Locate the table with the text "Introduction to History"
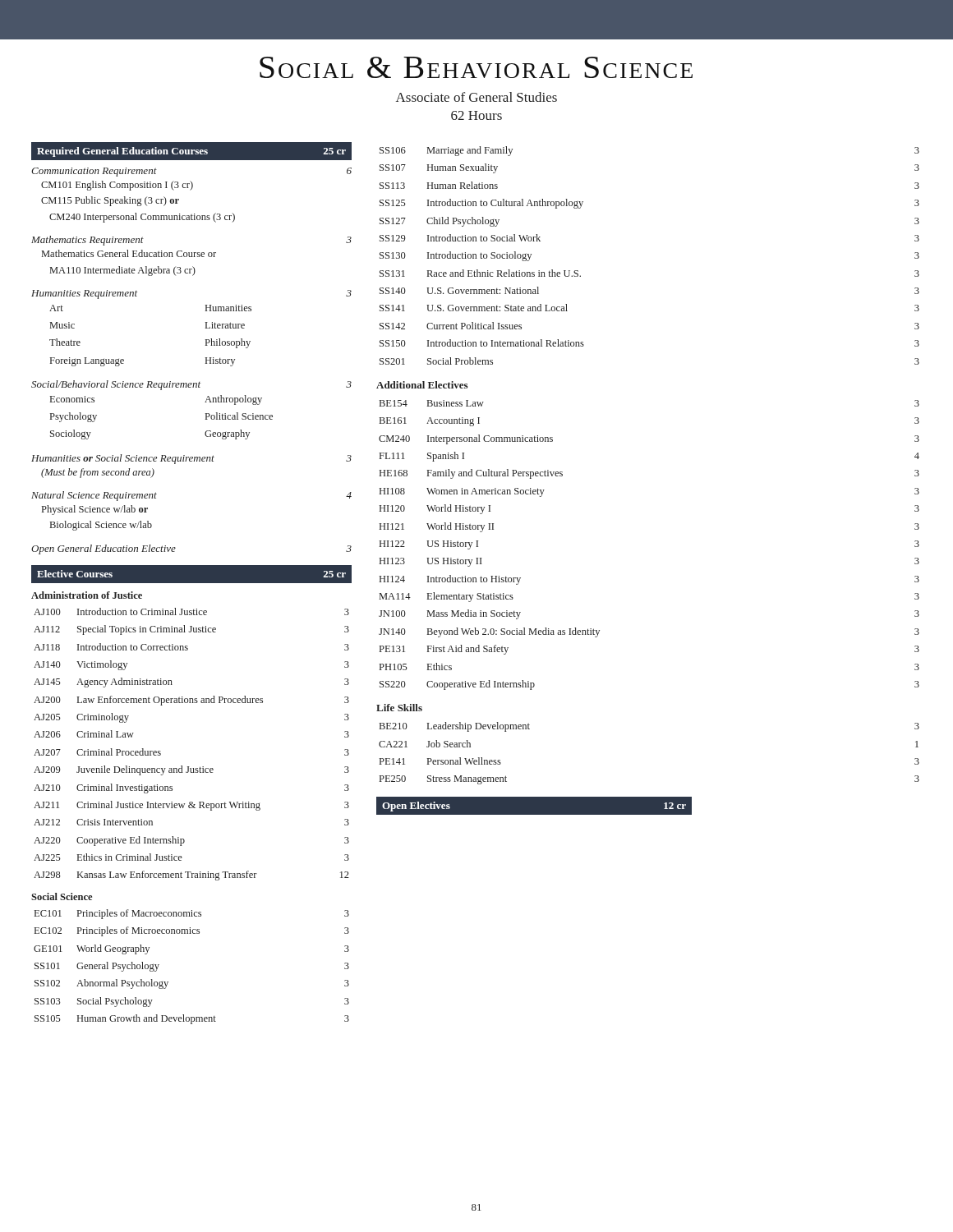Image resolution: width=953 pixels, height=1232 pixels. tap(649, 544)
